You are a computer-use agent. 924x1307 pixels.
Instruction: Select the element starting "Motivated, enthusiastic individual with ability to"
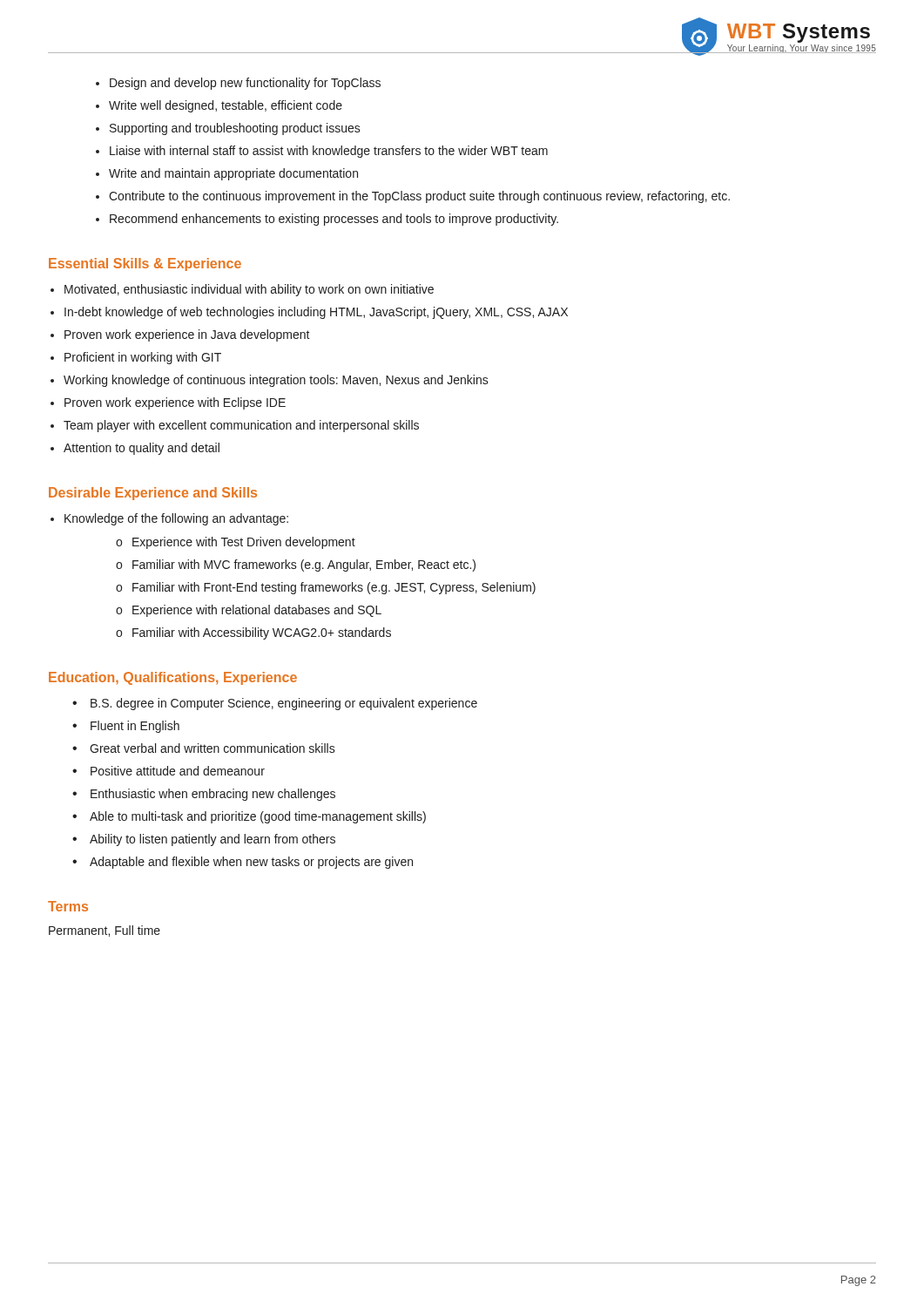pos(249,289)
